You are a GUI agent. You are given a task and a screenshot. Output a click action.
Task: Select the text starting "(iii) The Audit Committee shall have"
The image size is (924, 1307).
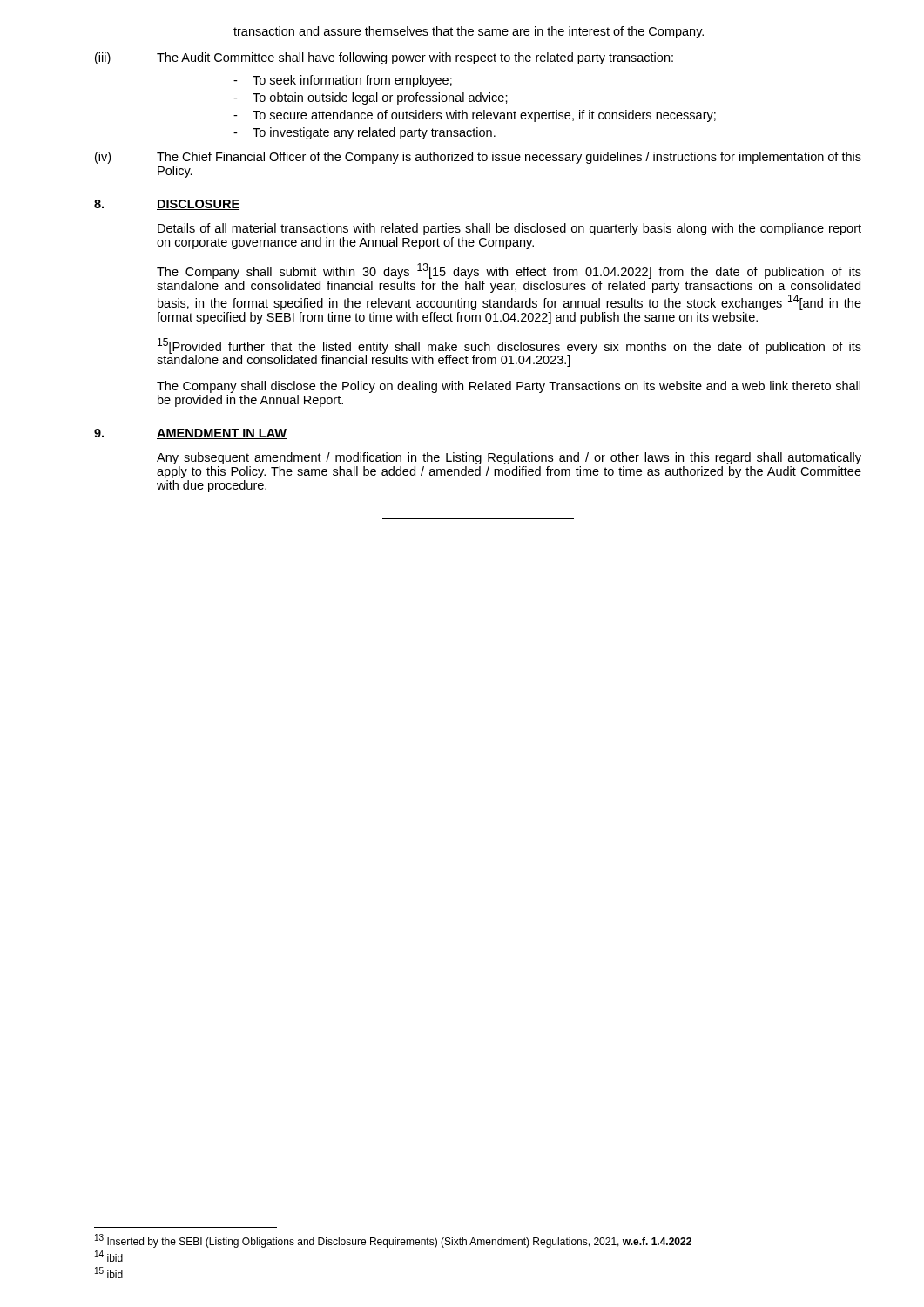[478, 58]
